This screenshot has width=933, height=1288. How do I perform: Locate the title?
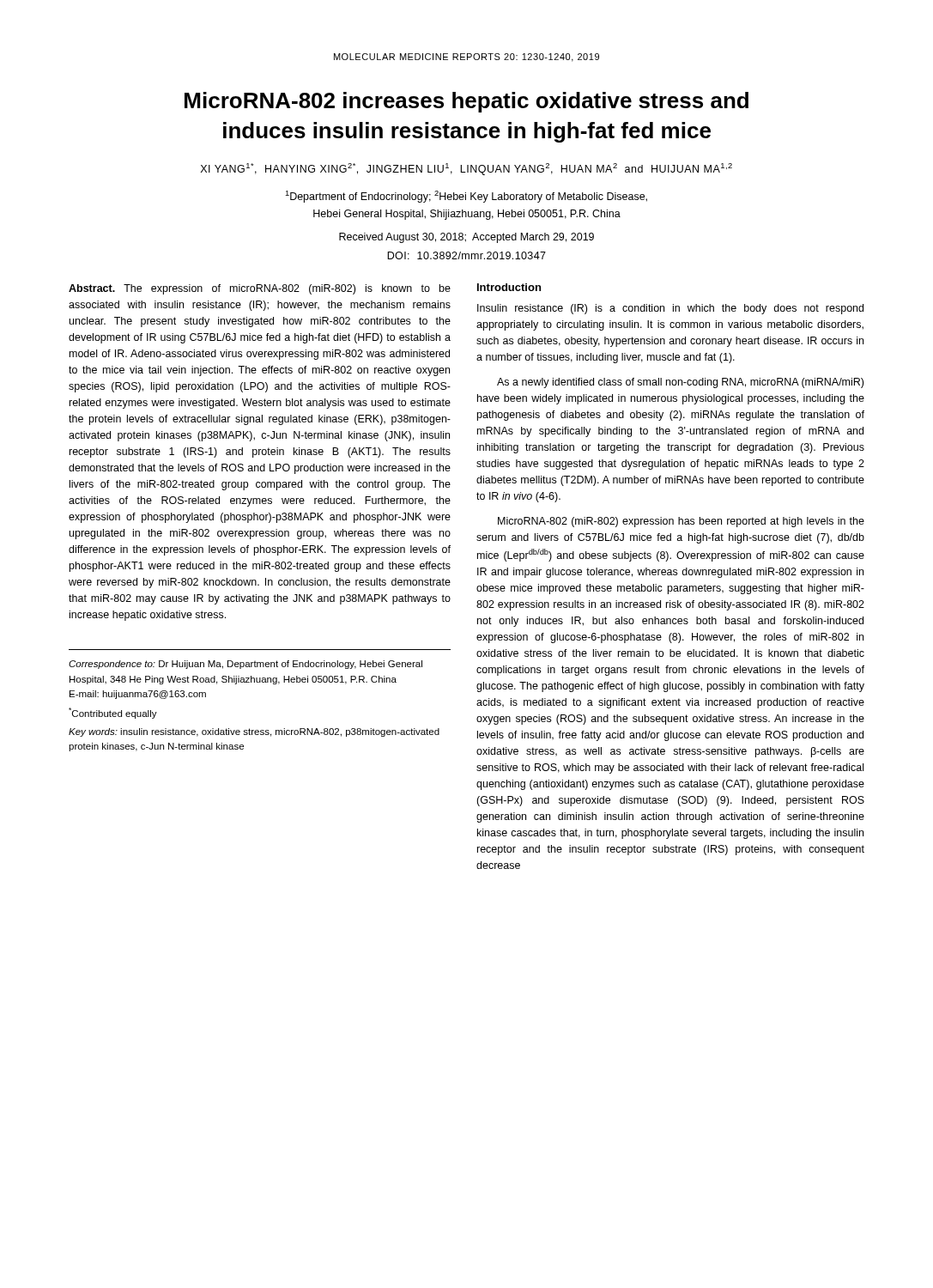(466, 116)
